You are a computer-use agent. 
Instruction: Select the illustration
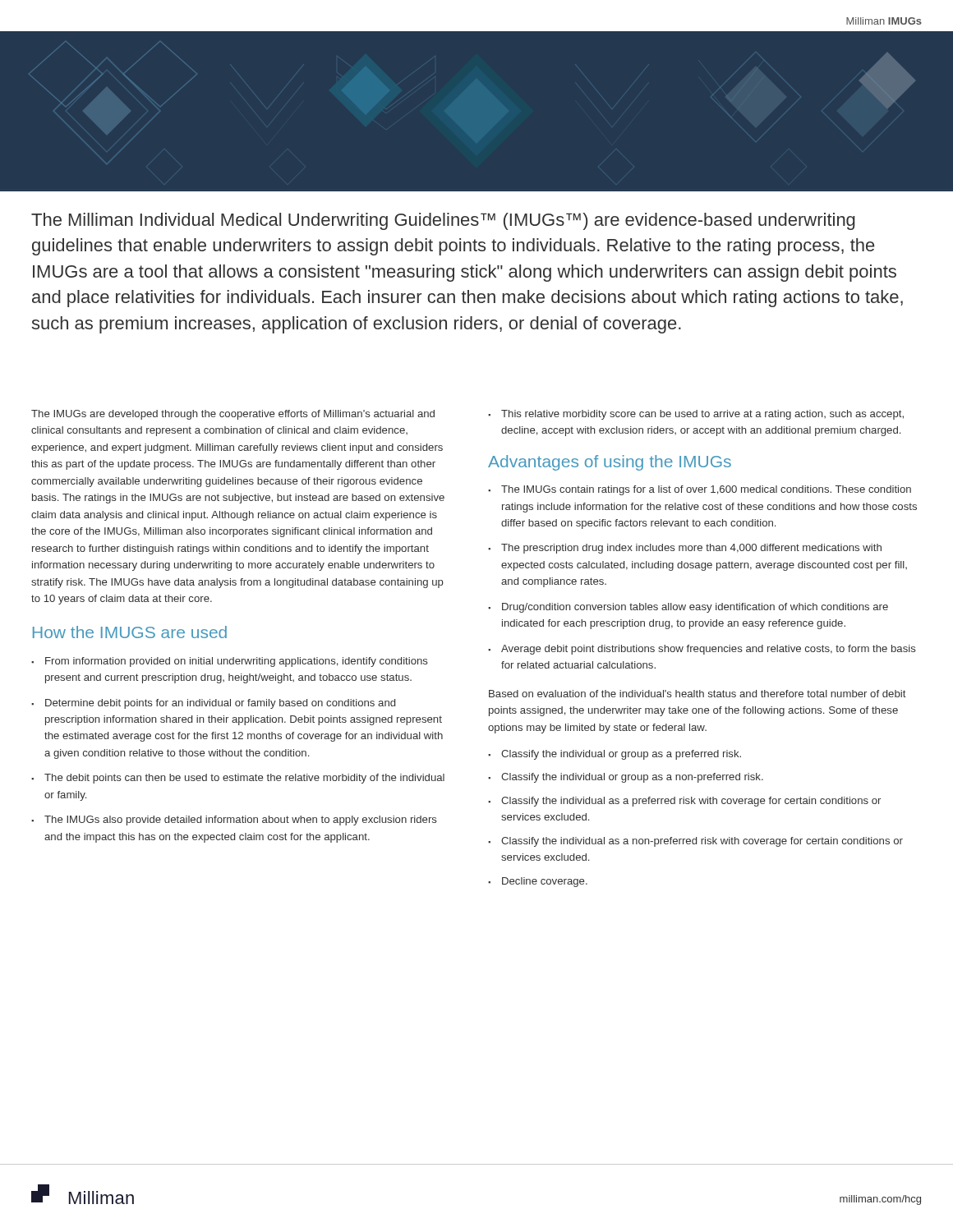click(x=476, y=111)
